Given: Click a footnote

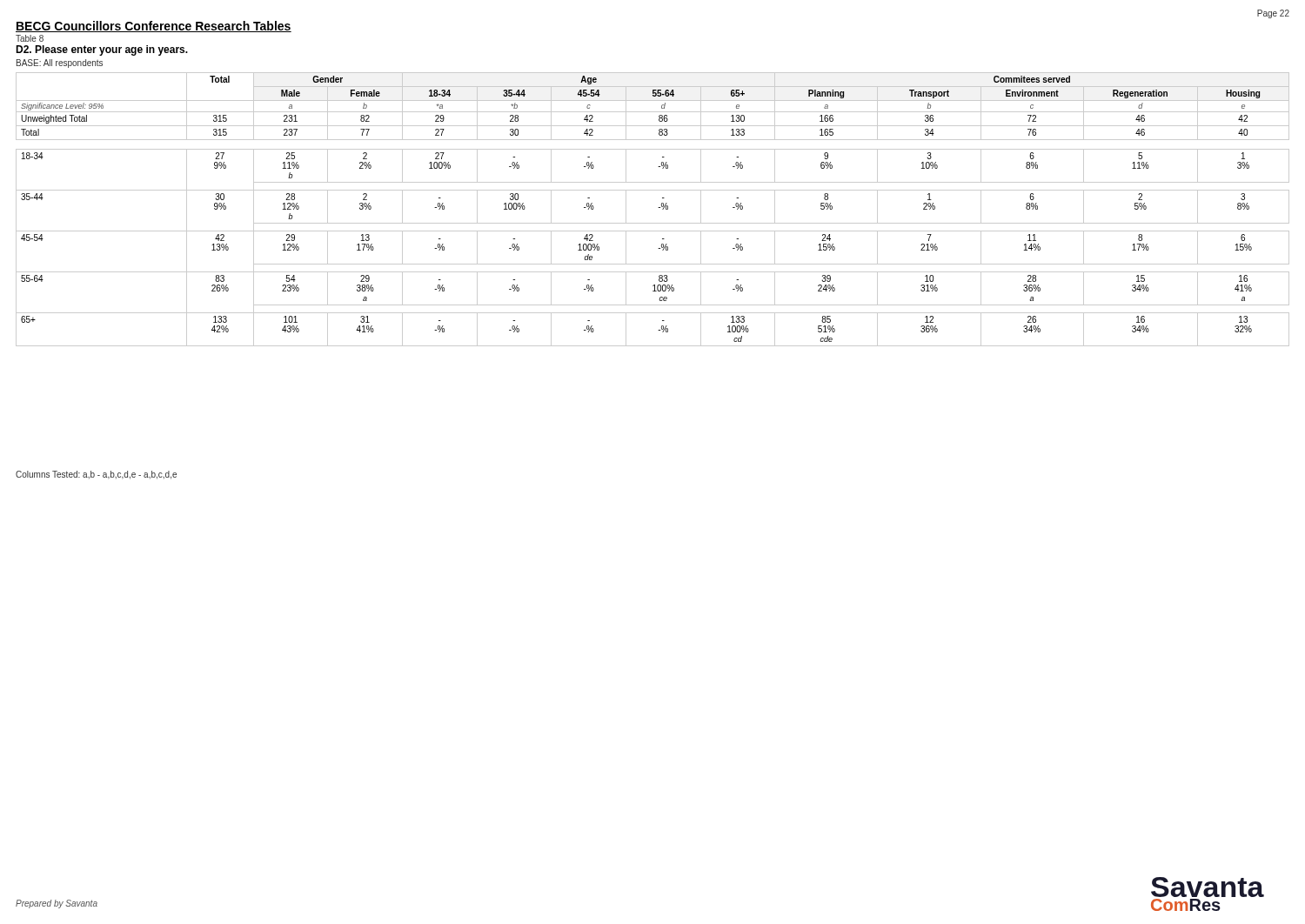Looking at the screenshot, I should coord(96,475).
